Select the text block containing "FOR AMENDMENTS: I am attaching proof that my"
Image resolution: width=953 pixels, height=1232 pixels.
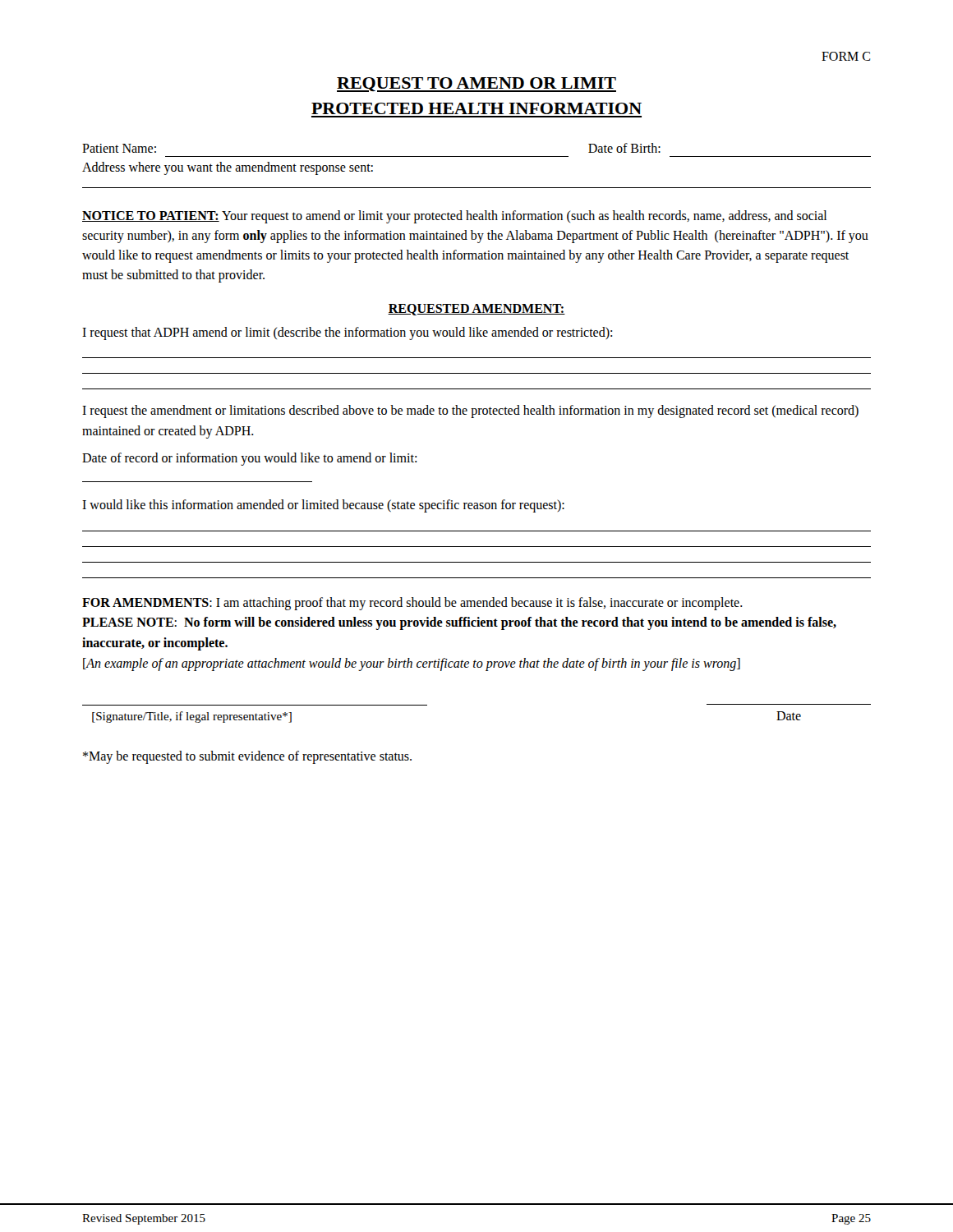(x=459, y=633)
